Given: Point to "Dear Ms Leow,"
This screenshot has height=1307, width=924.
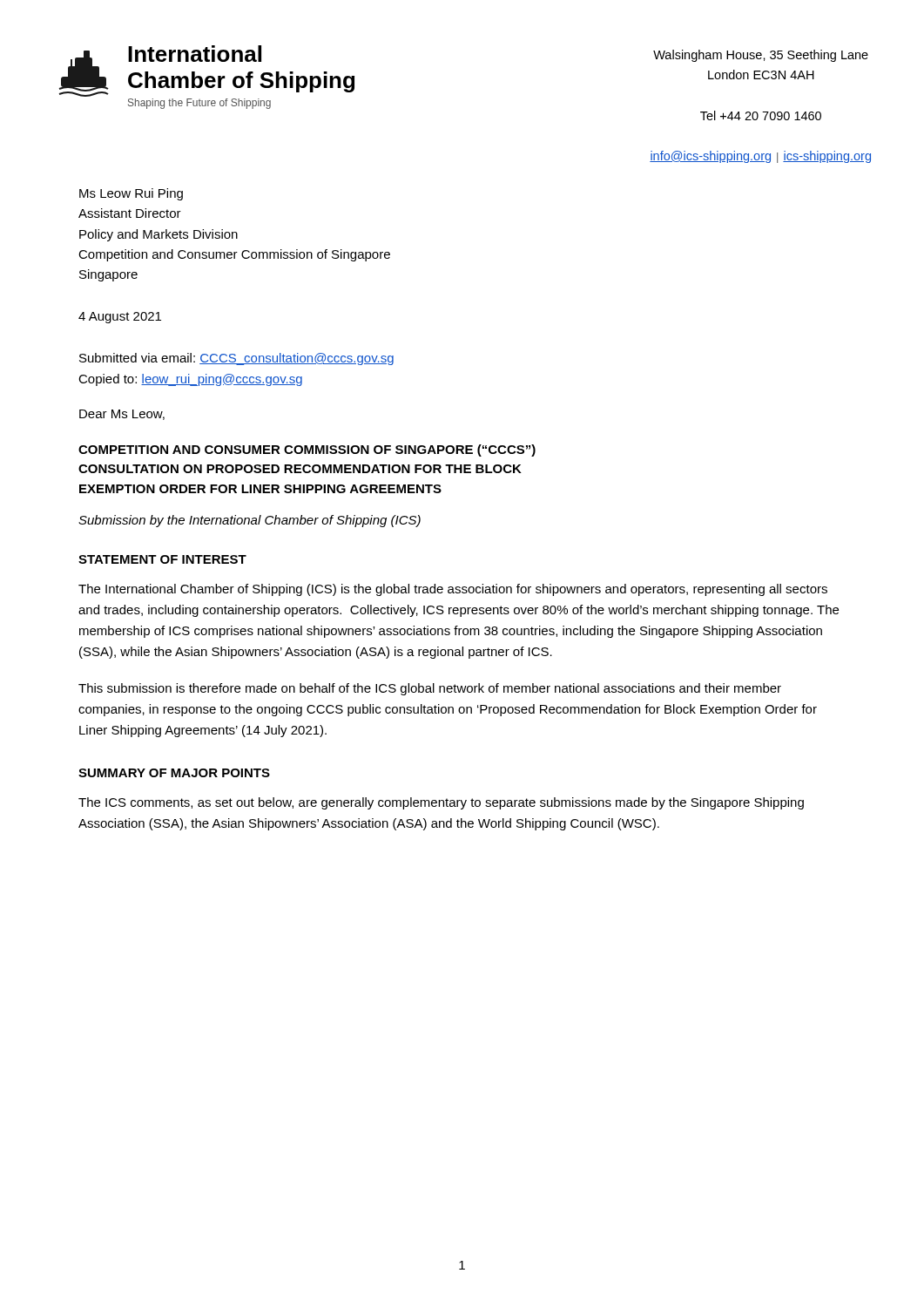Looking at the screenshot, I should click(122, 413).
